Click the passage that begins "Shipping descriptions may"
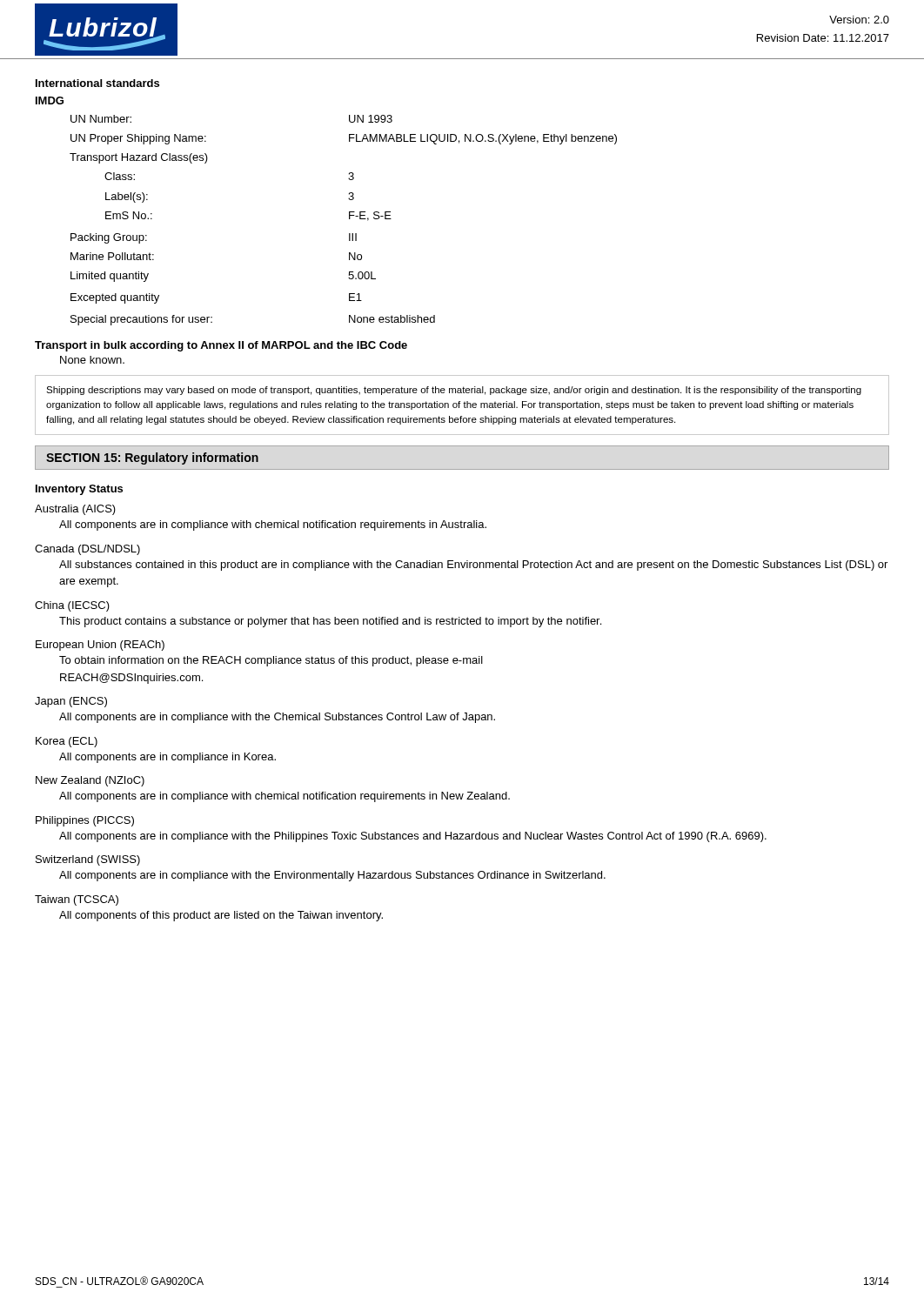 [x=454, y=404]
